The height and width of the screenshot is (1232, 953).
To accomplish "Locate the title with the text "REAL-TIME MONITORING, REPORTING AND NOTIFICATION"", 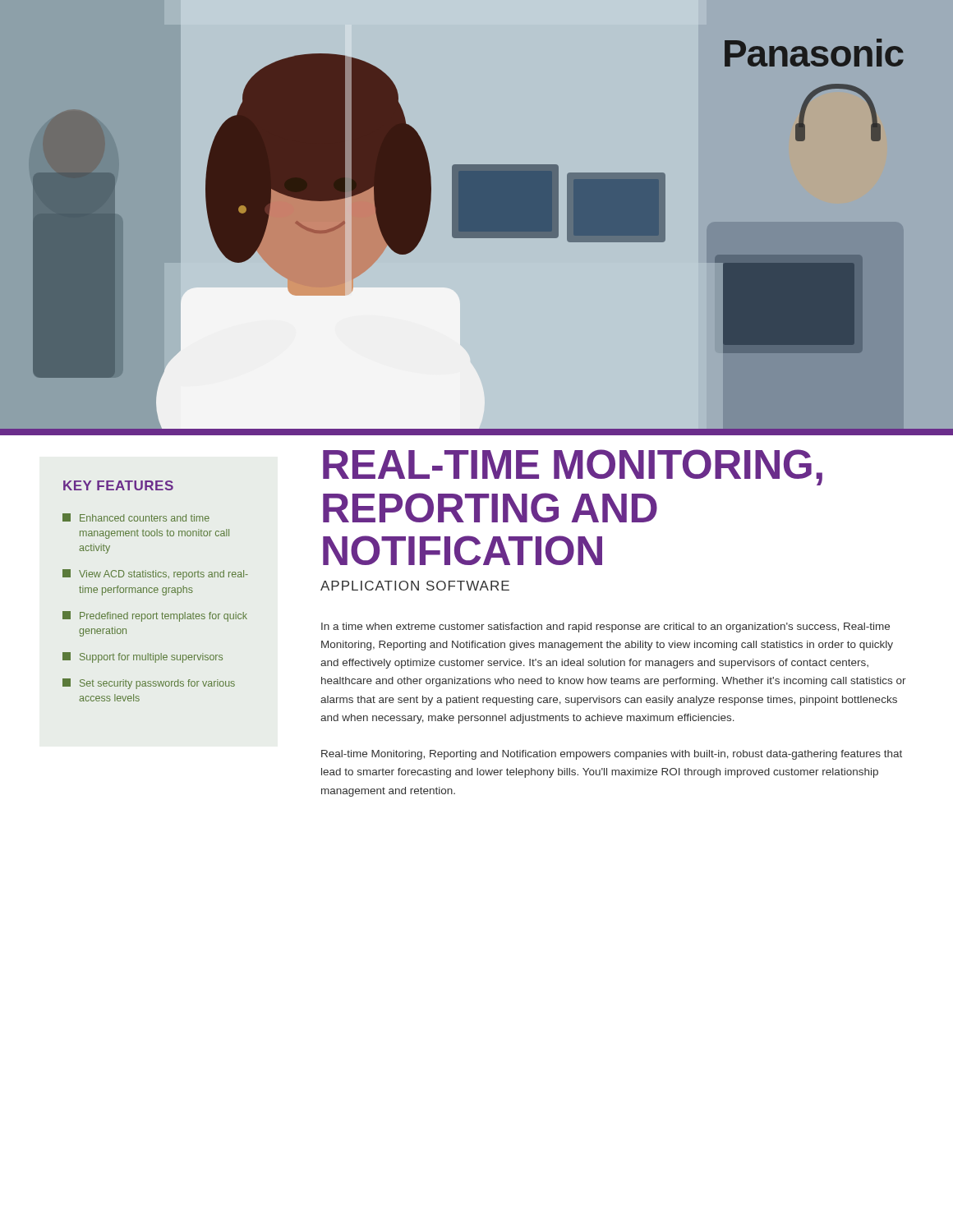I will pos(615,508).
